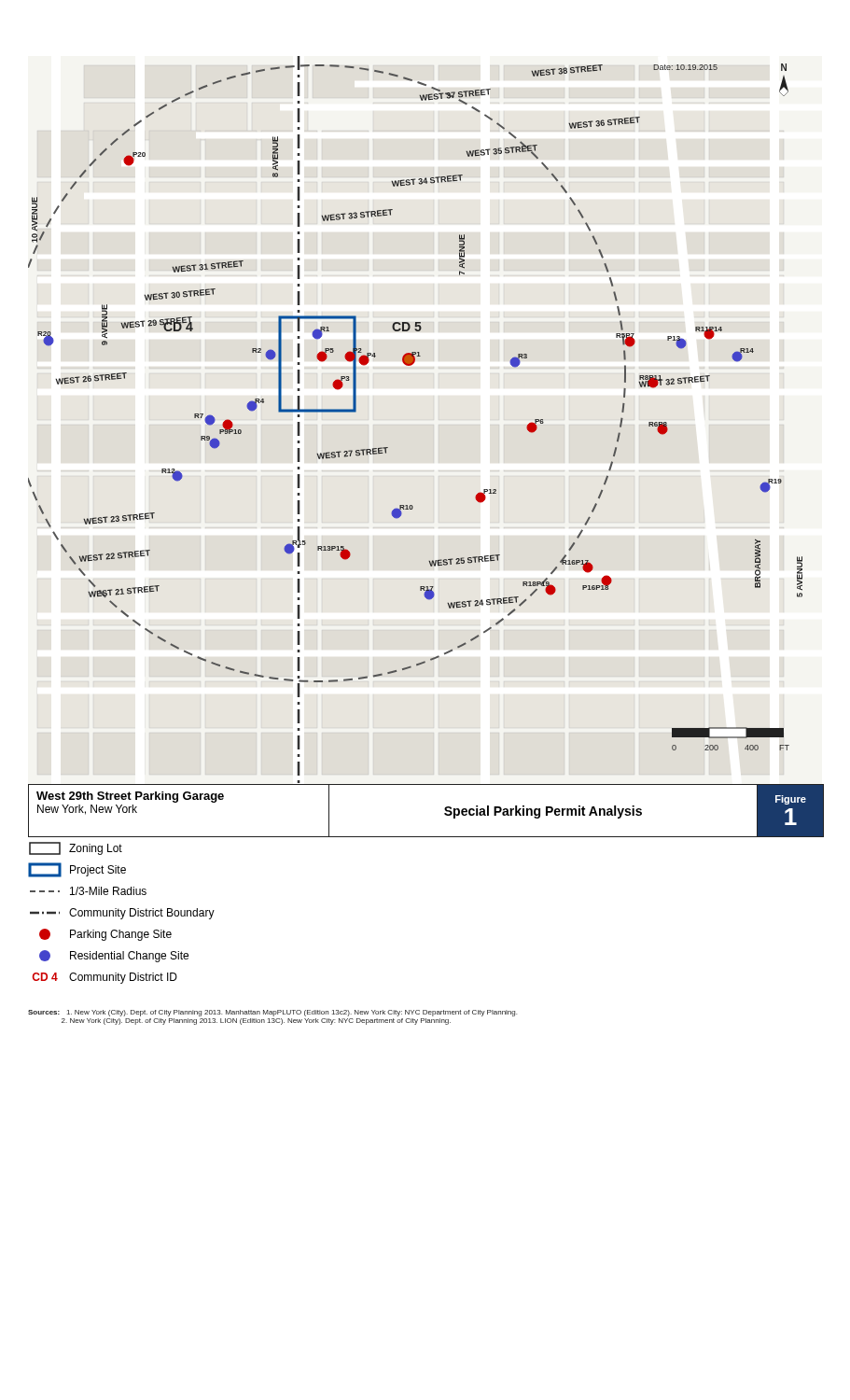Find the list item that reads "Project Site"
Screen dimensions: 1400x850
click(x=77, y=870)
